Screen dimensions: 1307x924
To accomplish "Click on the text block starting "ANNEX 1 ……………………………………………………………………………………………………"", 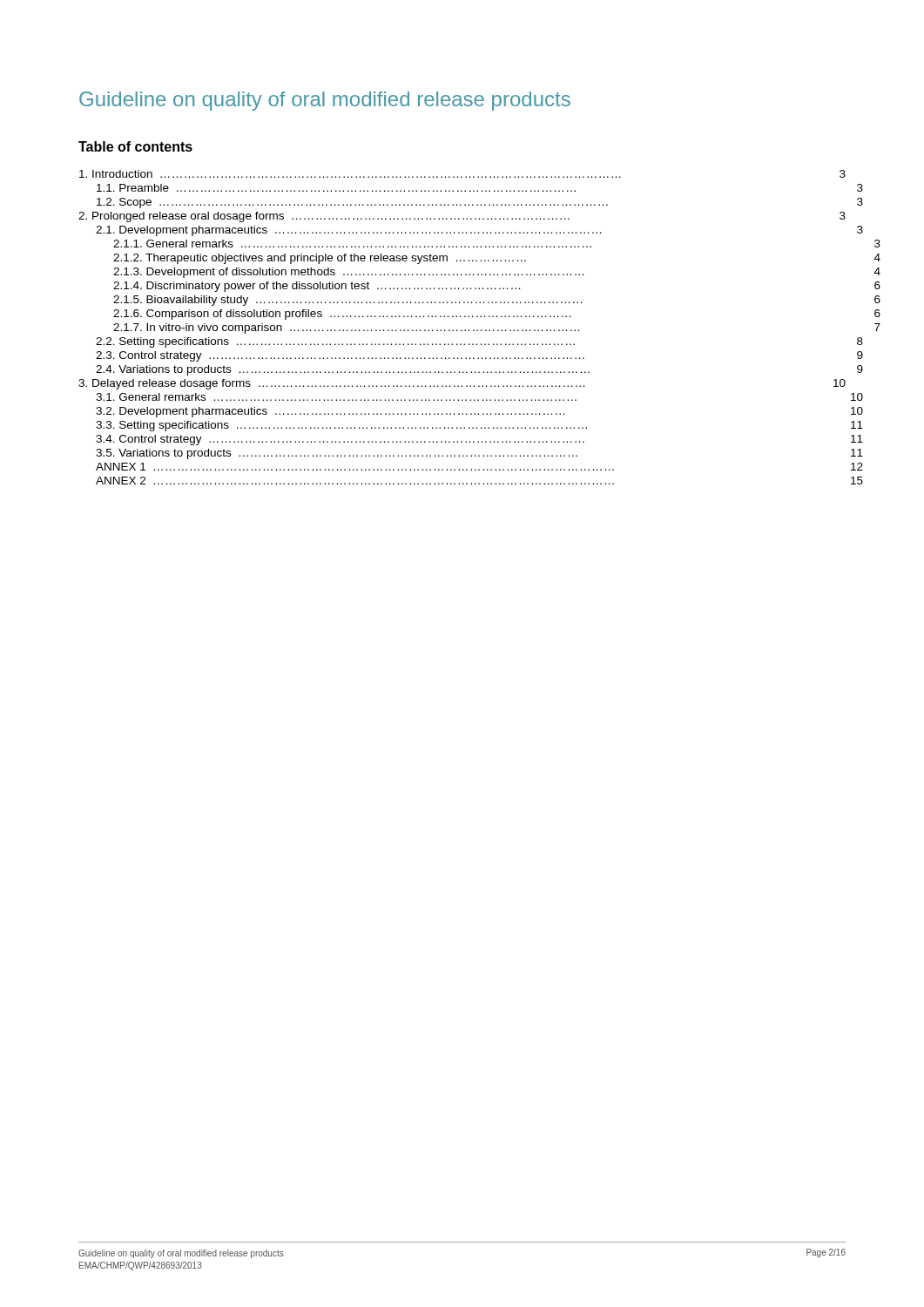I will [479, 467].
